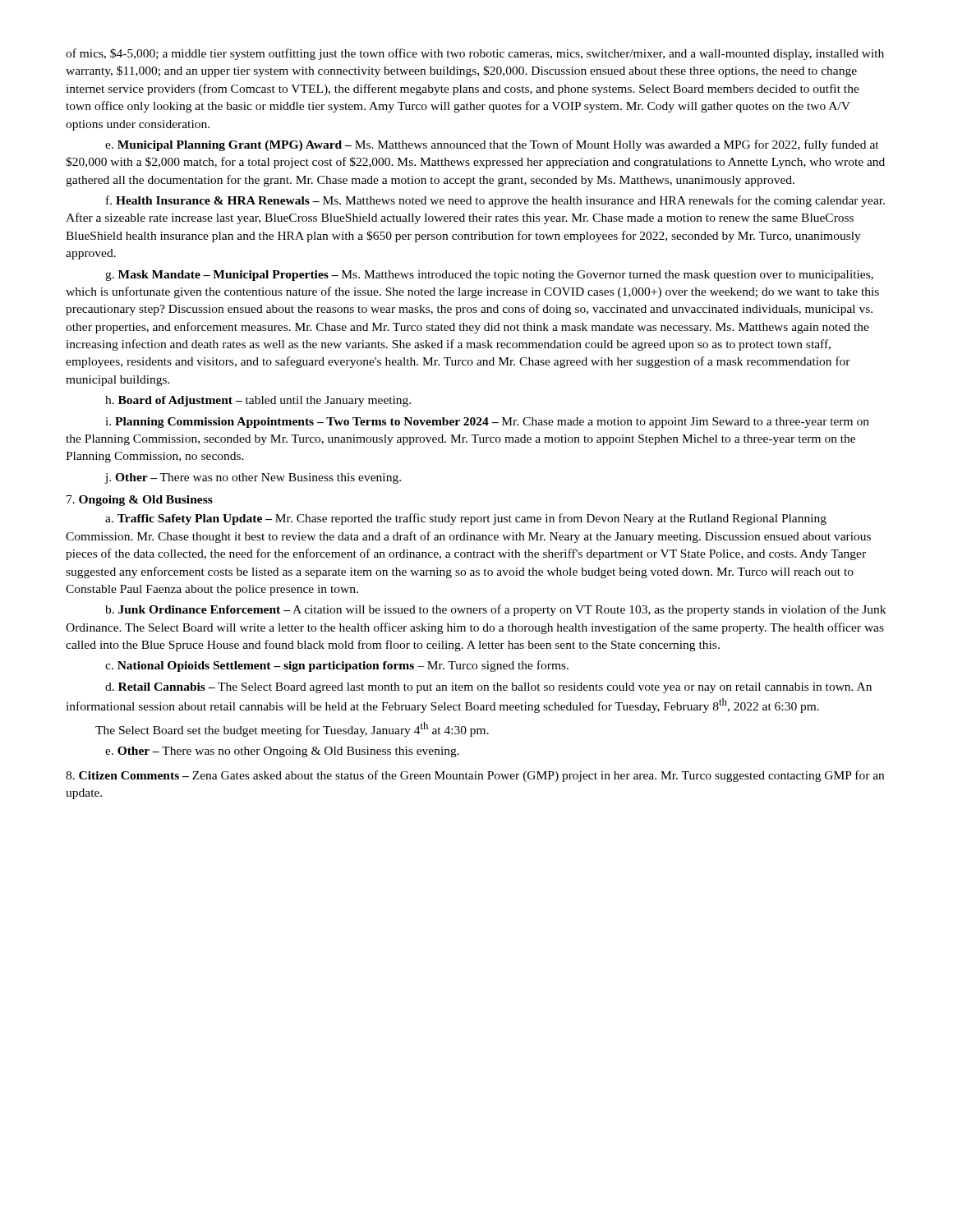Click on the text block that reads "f. Health Insurance & HRA"

click(x=476, y=226)
